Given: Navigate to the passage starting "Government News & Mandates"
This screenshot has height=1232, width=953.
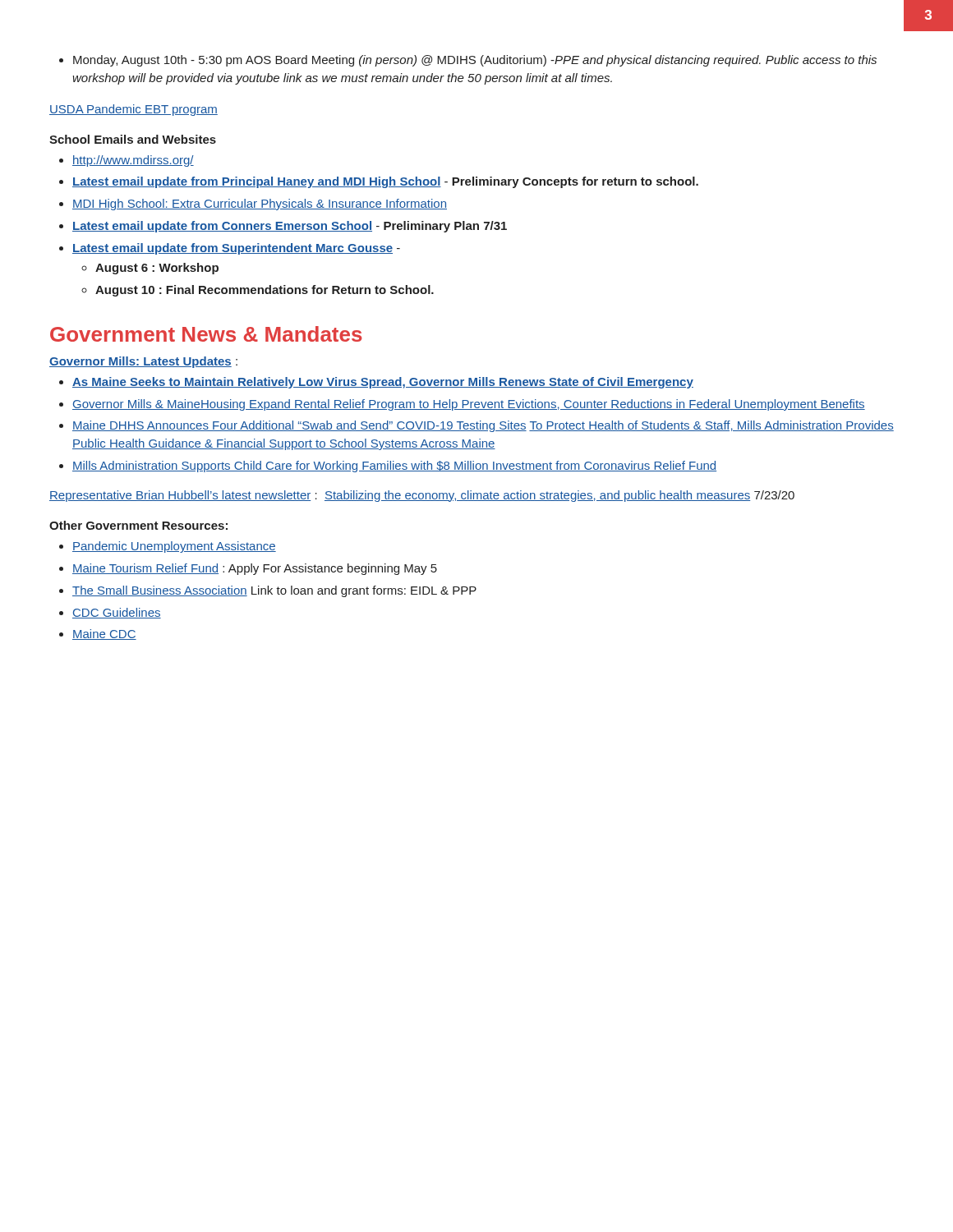Looking at the screenshot, I should click(206, 334).
